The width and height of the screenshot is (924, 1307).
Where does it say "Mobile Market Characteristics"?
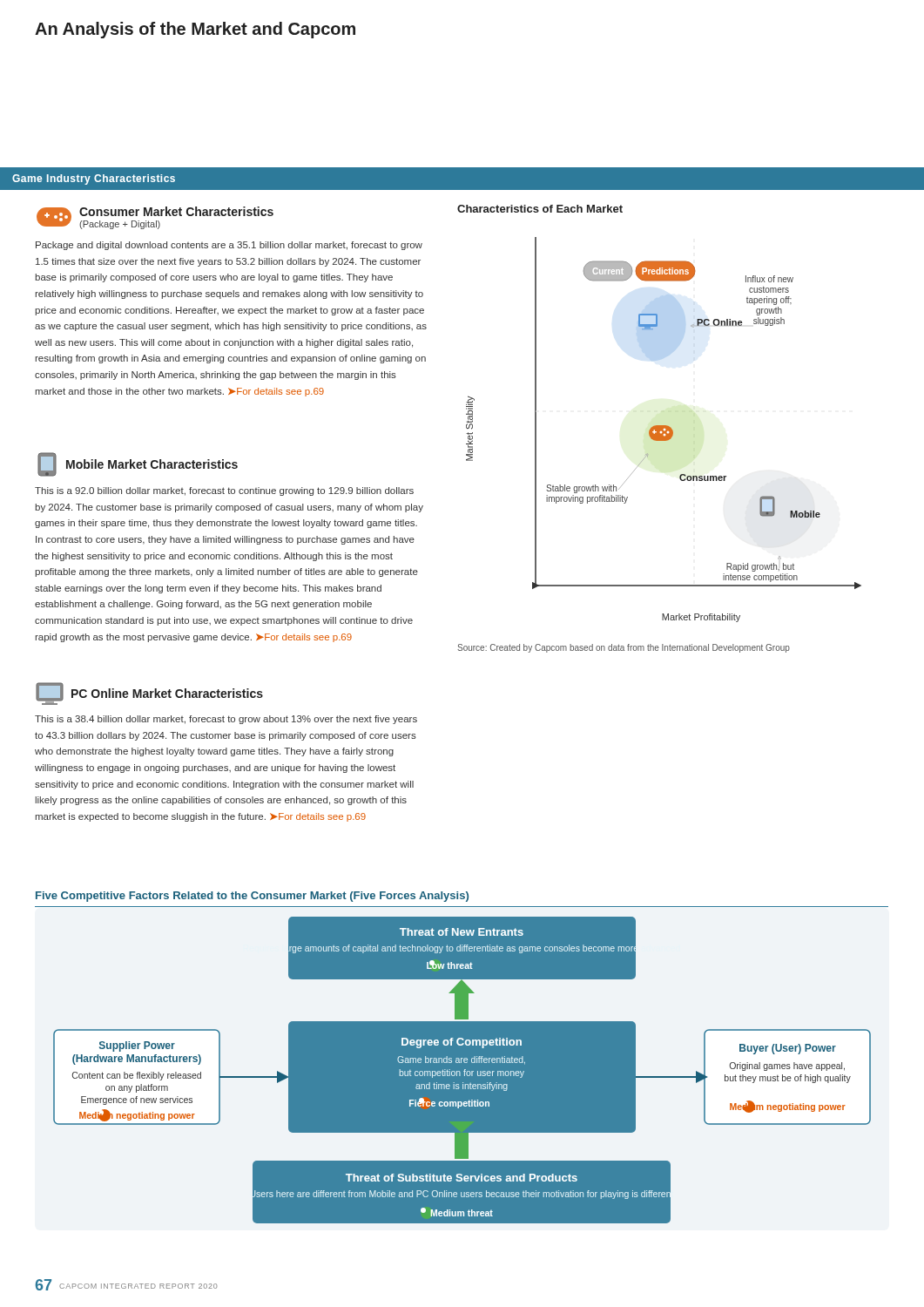(136, 464)
